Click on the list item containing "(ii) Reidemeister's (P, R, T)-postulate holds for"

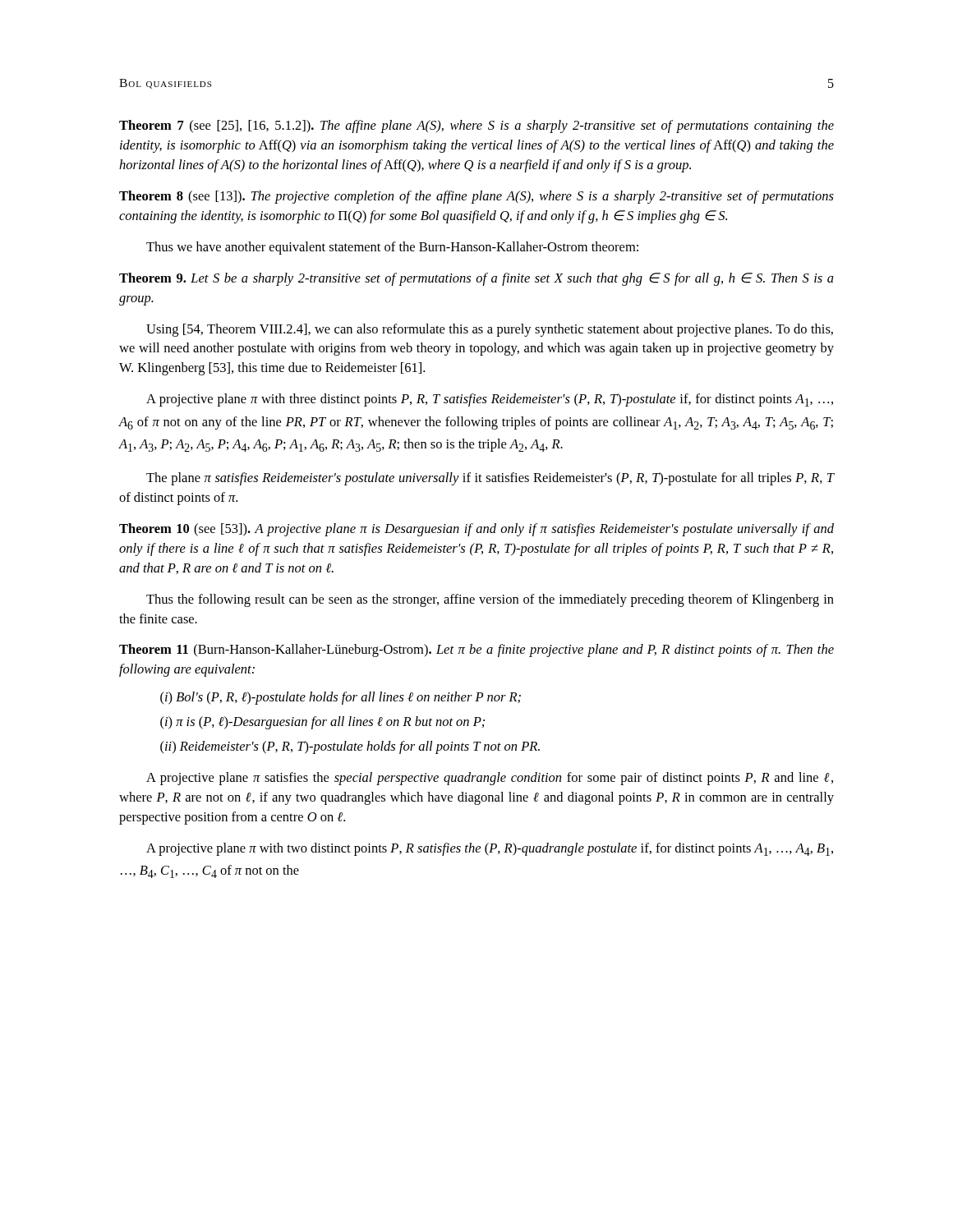350,746
